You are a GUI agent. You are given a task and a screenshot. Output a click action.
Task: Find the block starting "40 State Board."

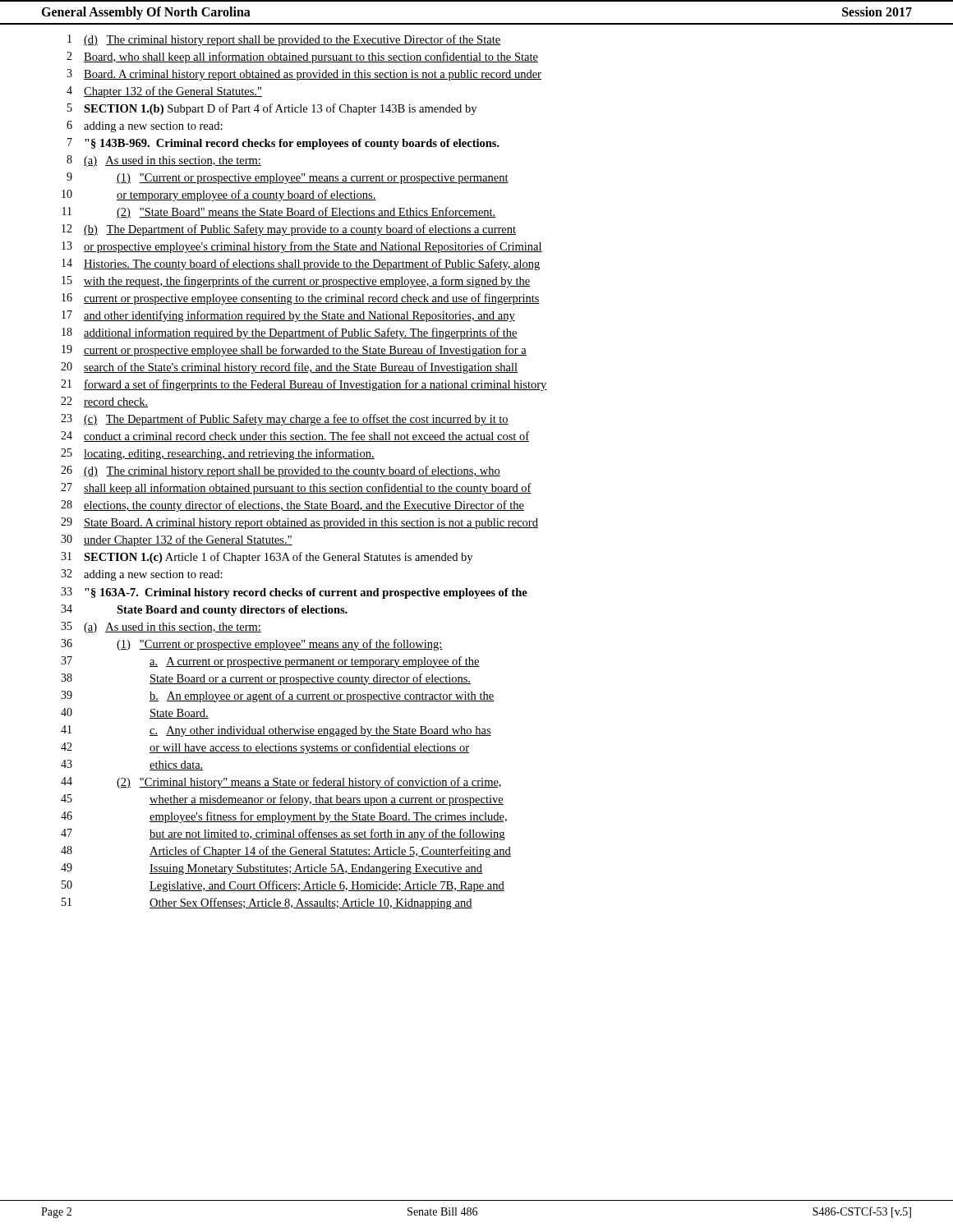pyautogui.click(x=67, y=713)
